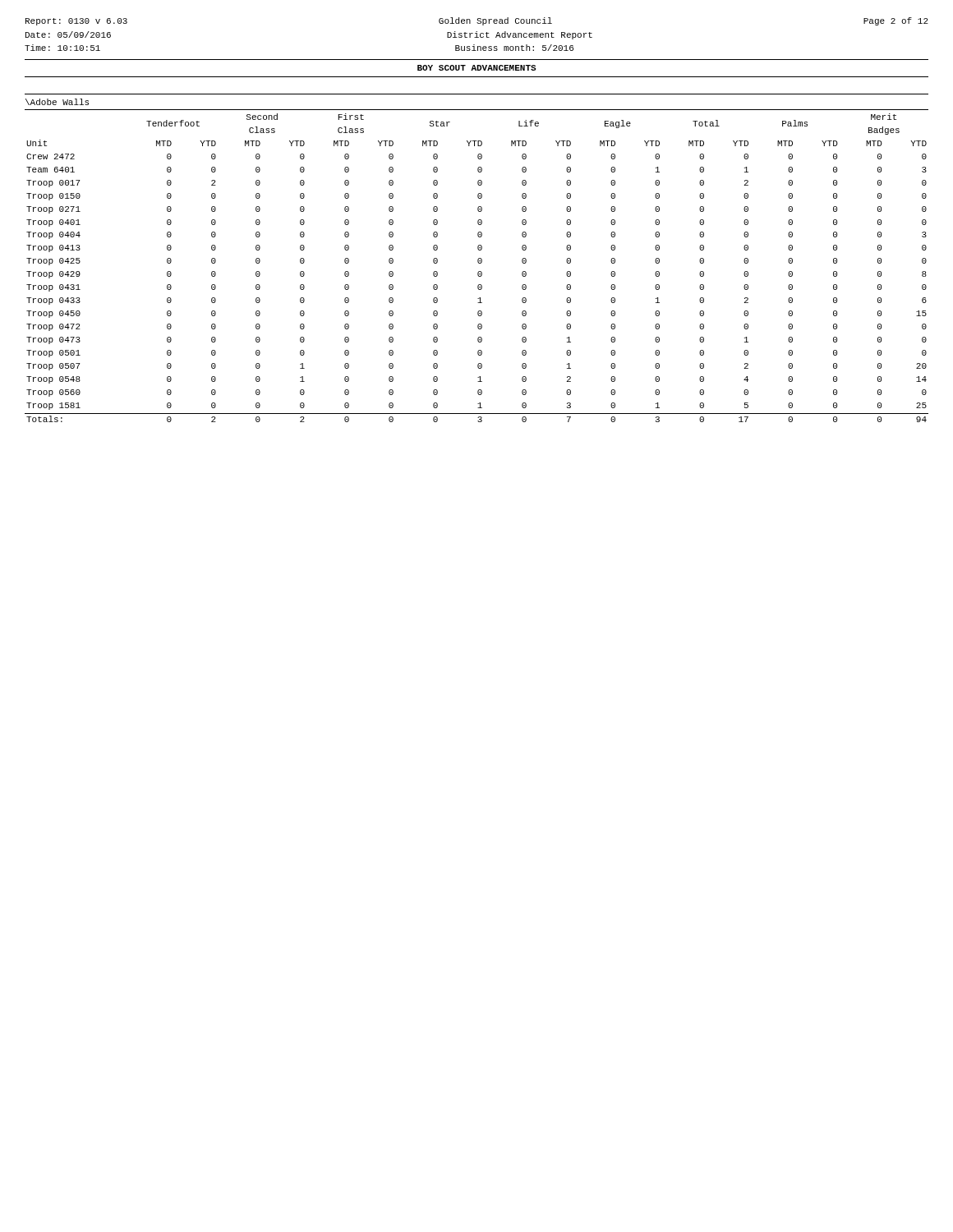953x1232 pixels.
Task: Click on the block starting "\Adobe Walls"
Action: click(57, 103)
